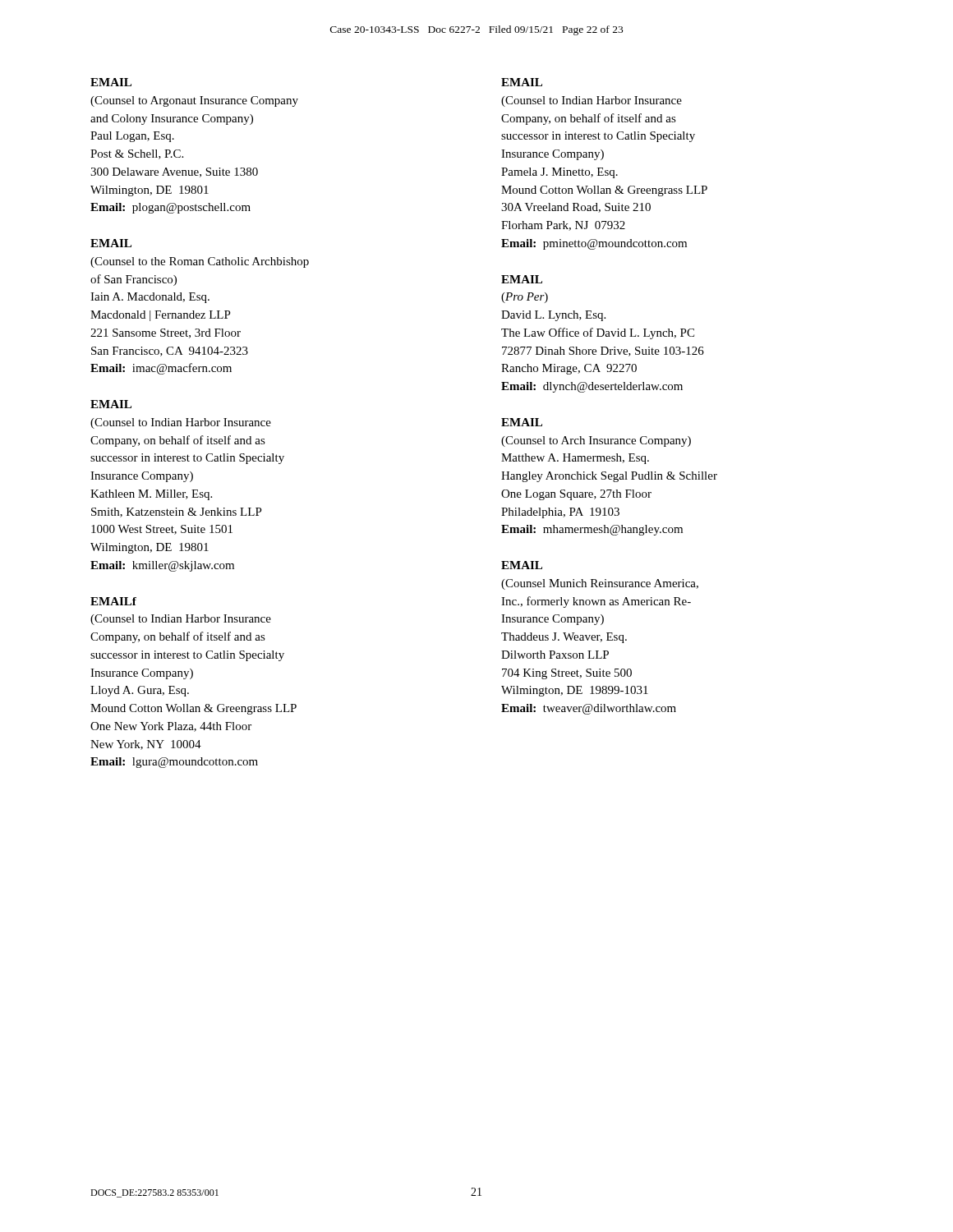Viewport: 953px width, 1232px height.
Task: Find the block on this page that starts "EMAIL (Counsel Munich"
Action: point(522,565)
